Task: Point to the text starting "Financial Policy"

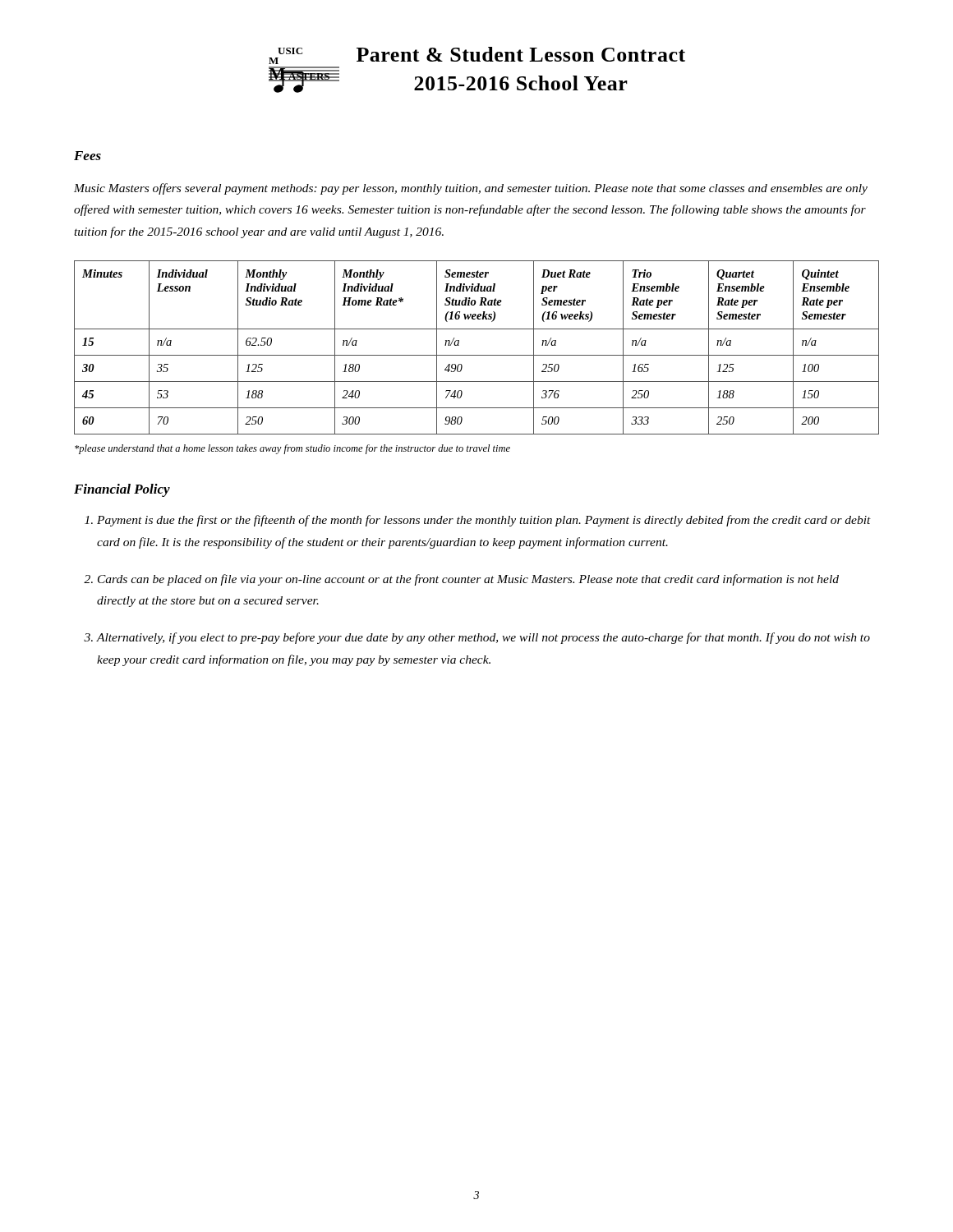Action: (122, 490)
